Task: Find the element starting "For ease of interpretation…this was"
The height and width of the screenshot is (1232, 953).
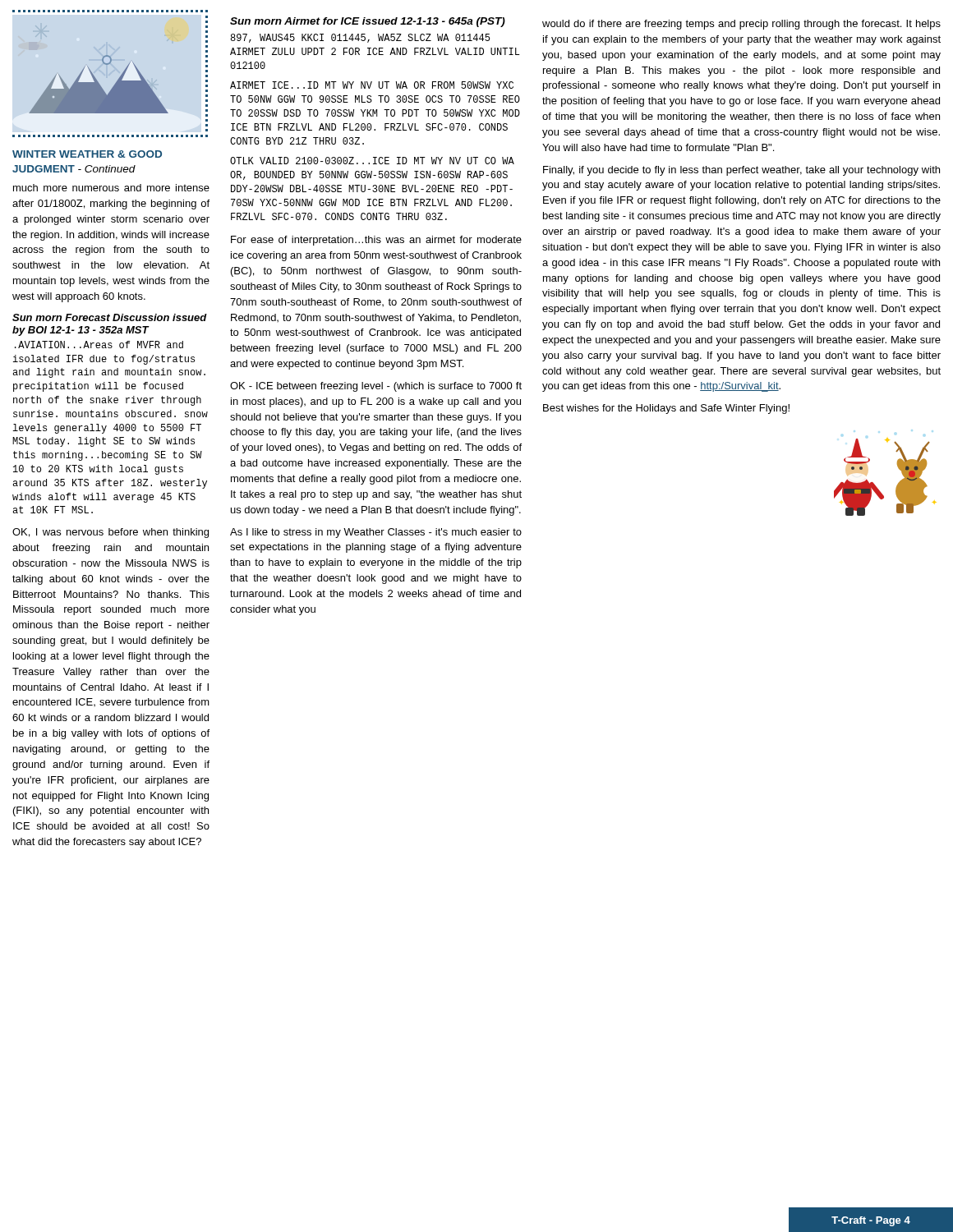Action: [376, 302]
